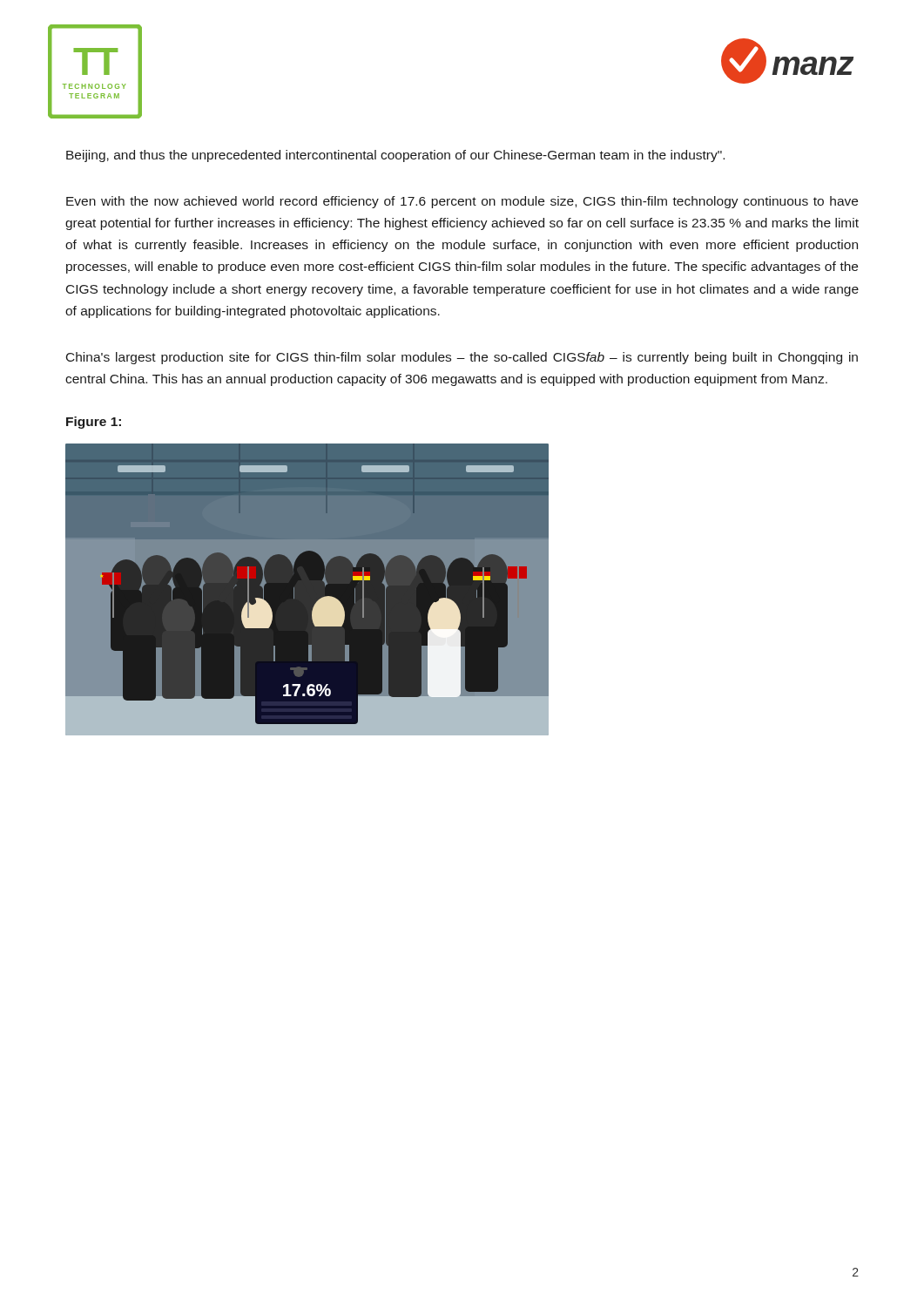Viewport: 924px width, 1307px height.
Task: Locate the photo
Action: [307, 589]
